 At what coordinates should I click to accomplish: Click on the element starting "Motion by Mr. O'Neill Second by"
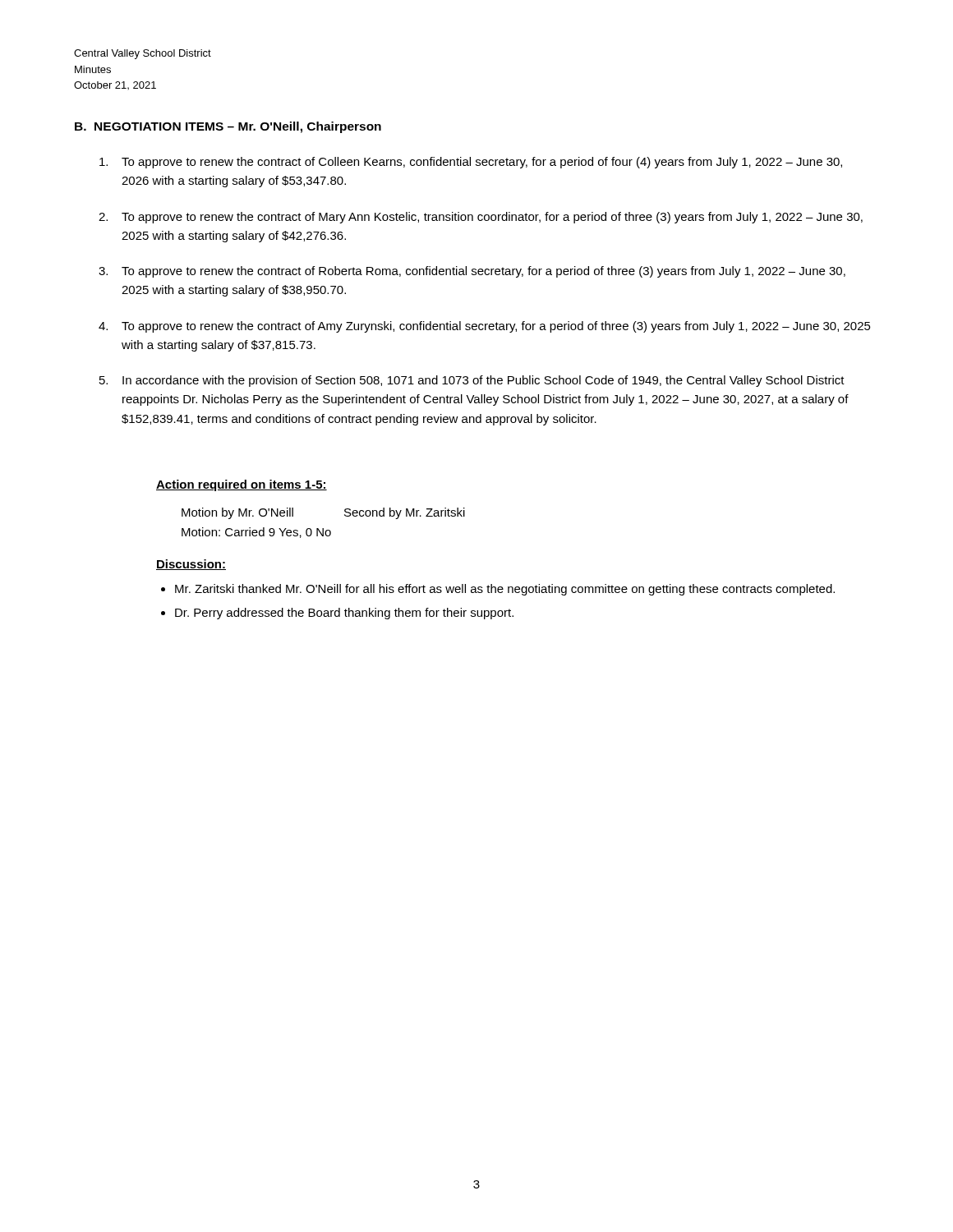(x=242, y=513)
